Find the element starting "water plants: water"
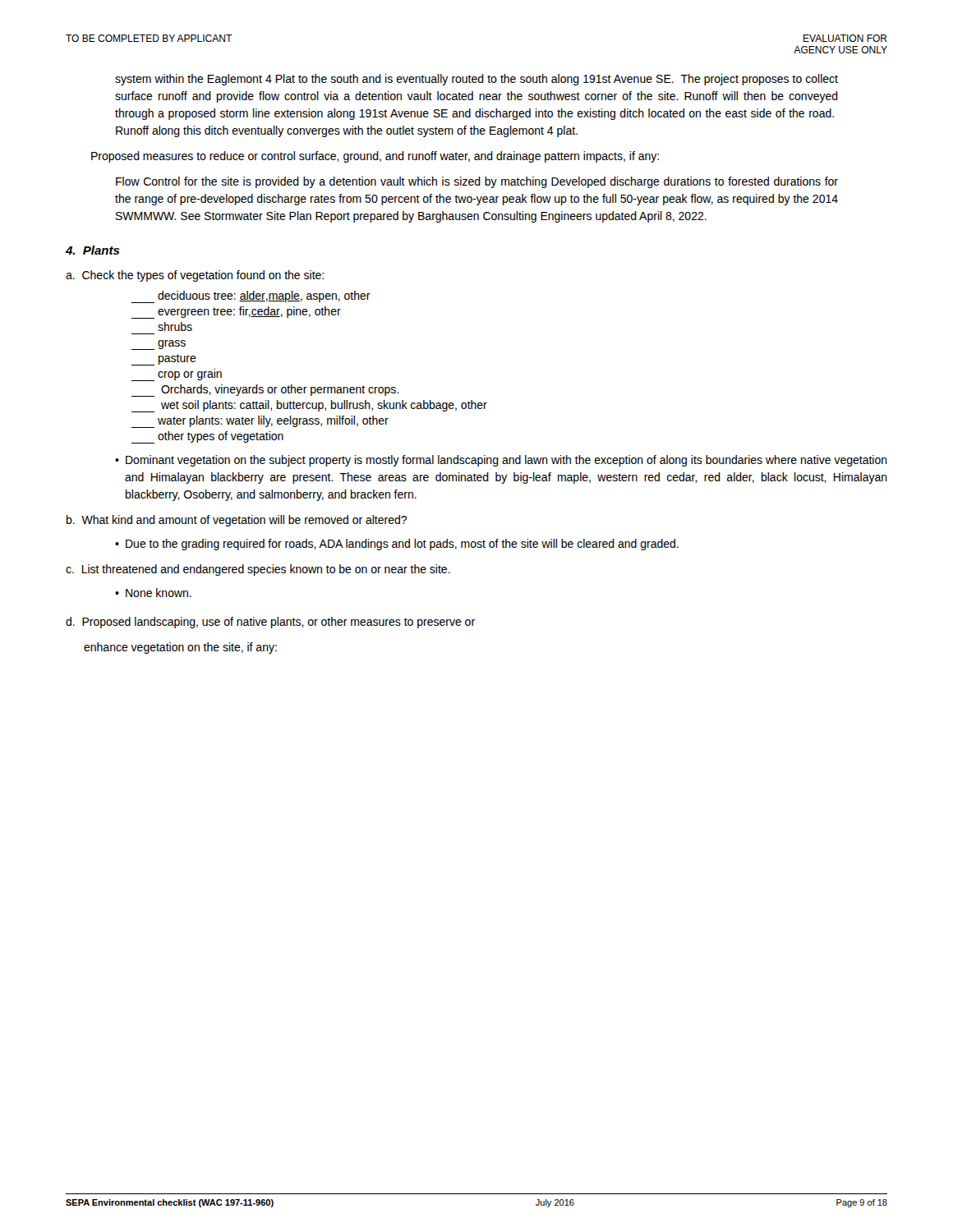The image size is (953, 1232). [x=260, y=421]
